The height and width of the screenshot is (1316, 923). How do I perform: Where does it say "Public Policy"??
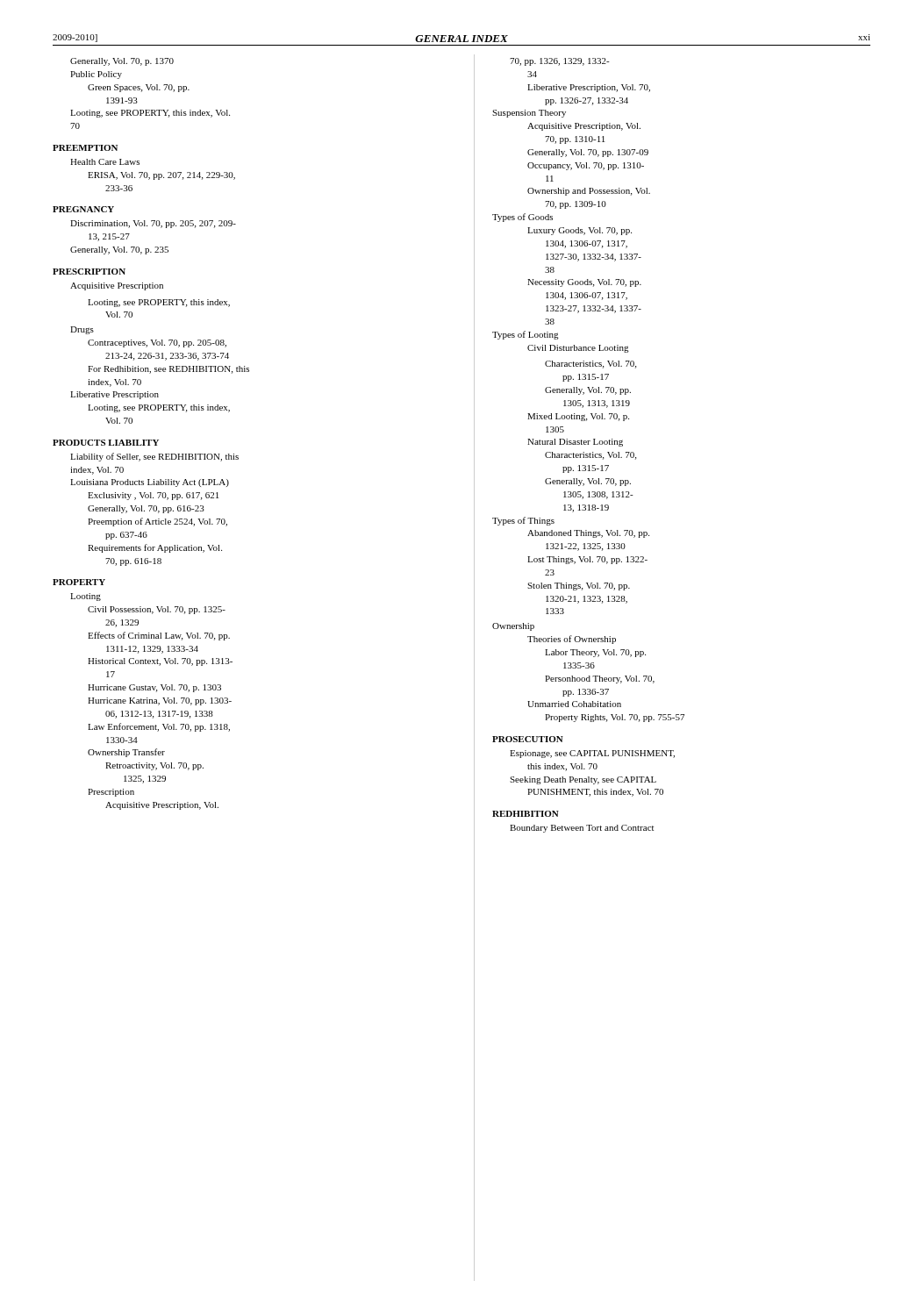pos(96,74)
